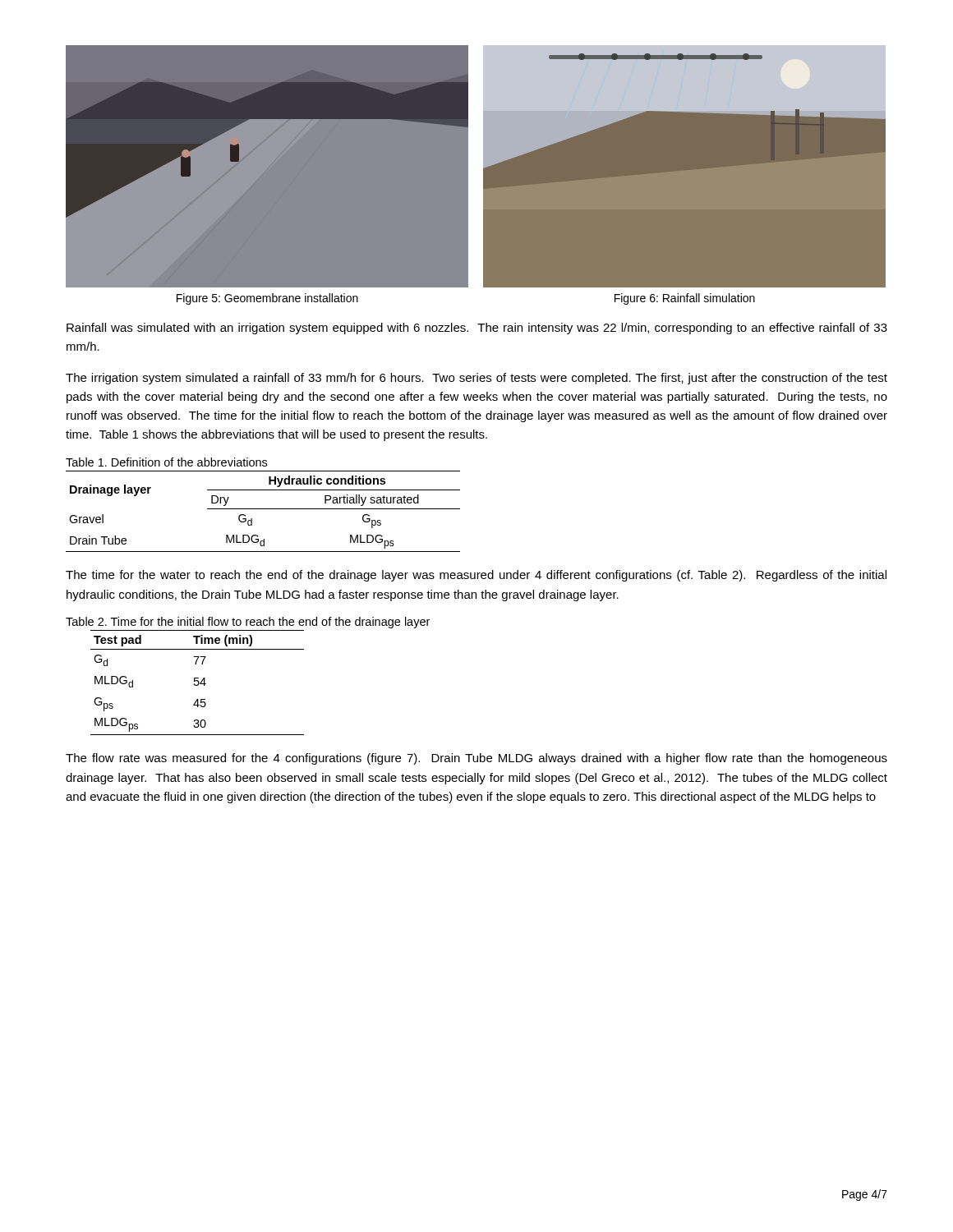Point to the block beginning "Rainfall was simulated"
This screenshot has height=1232, width=953.
(476, 337)
